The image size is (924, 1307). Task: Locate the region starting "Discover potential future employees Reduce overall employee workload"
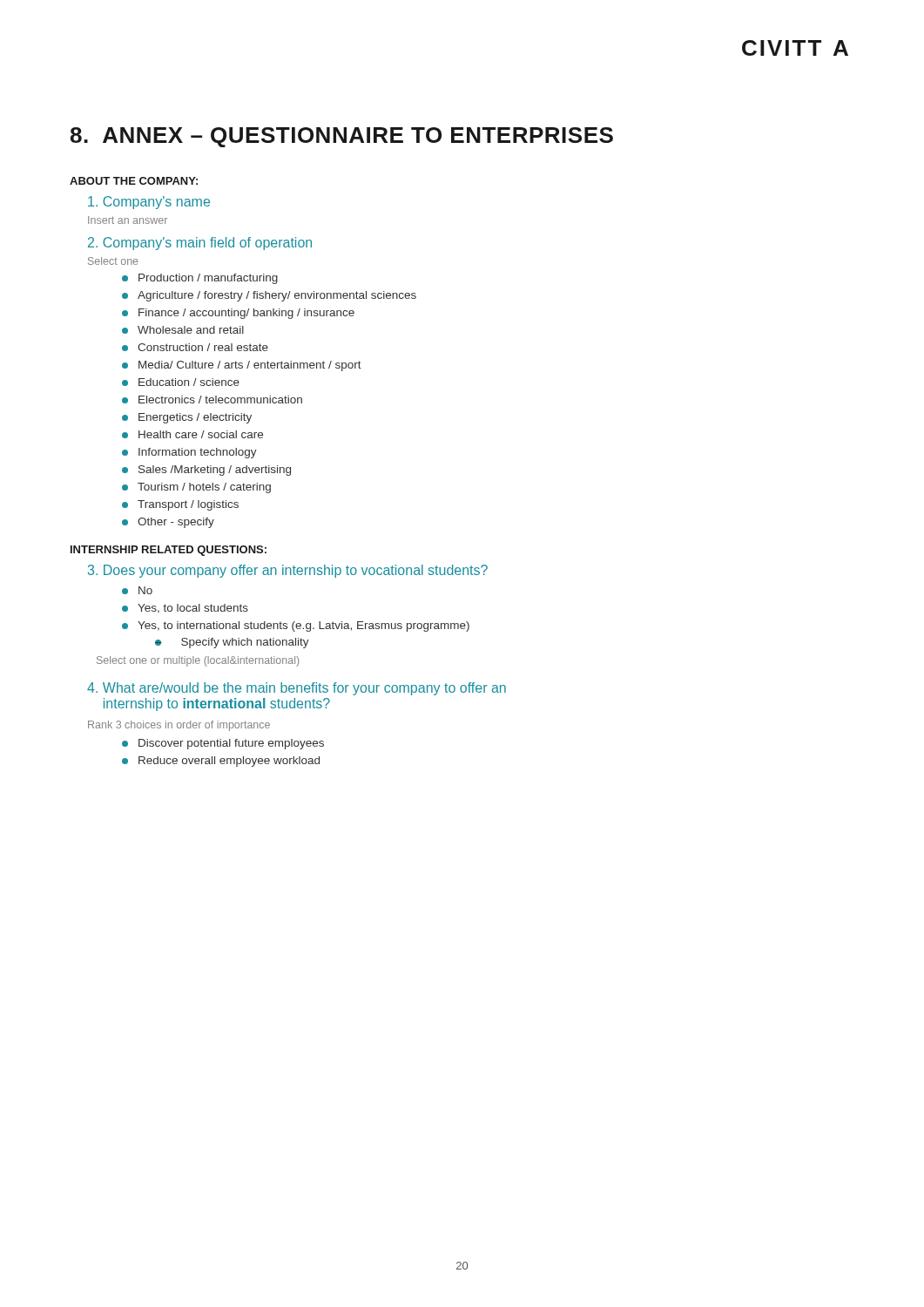(x=223, y=744)
